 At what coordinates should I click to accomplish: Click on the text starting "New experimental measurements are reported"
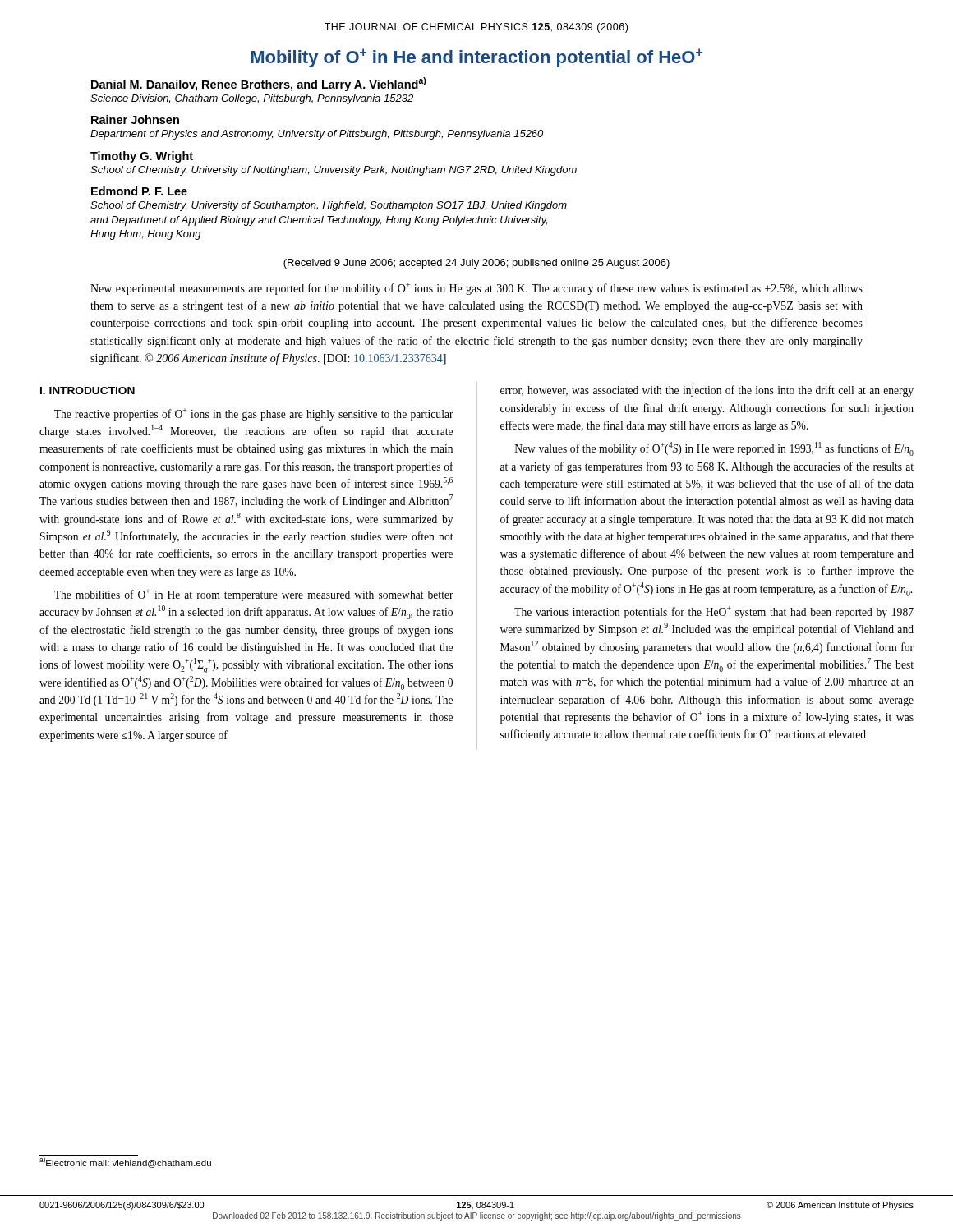pyautogui.click(x=476, y=322)
